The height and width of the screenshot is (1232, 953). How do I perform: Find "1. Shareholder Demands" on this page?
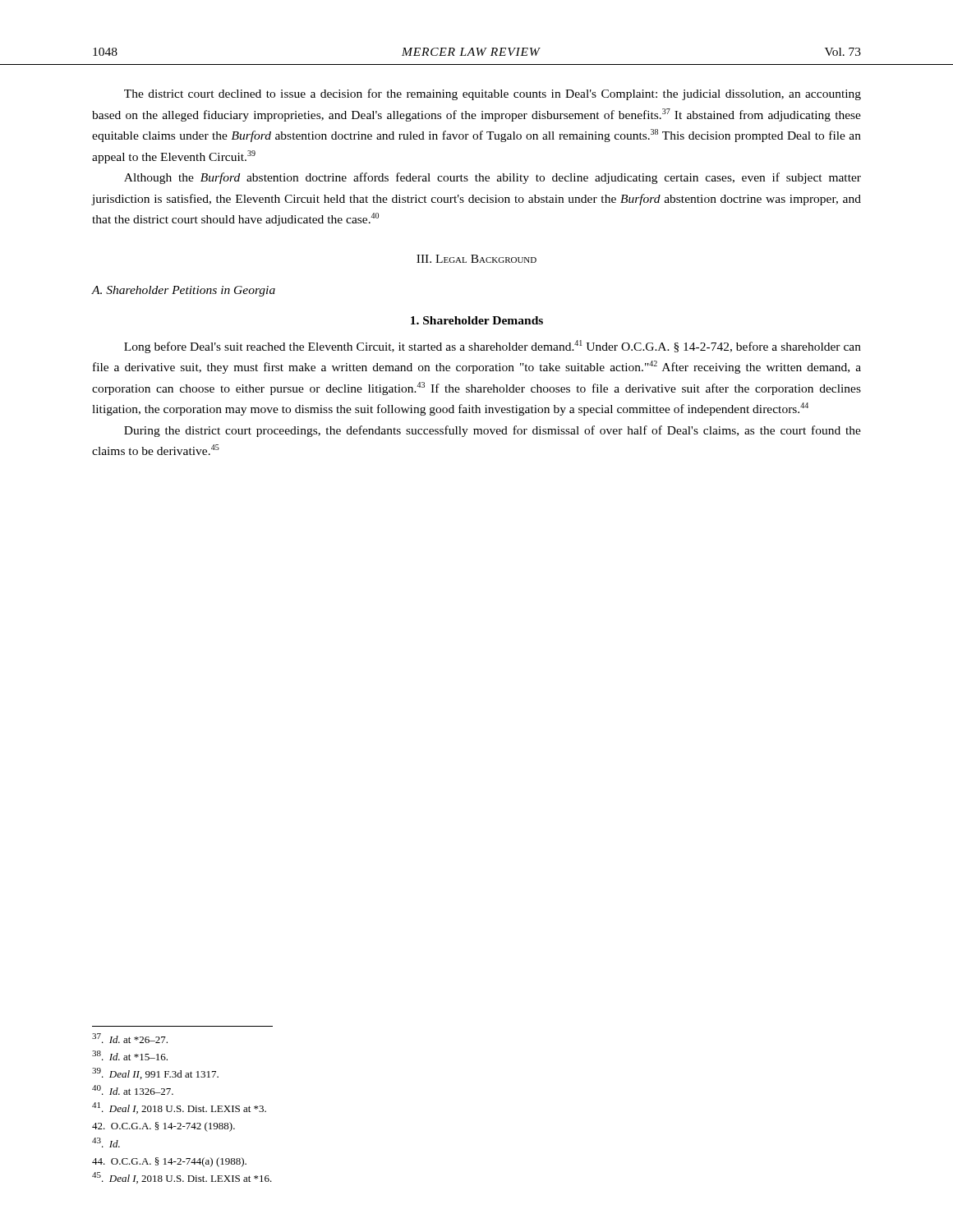click(476, 320)
